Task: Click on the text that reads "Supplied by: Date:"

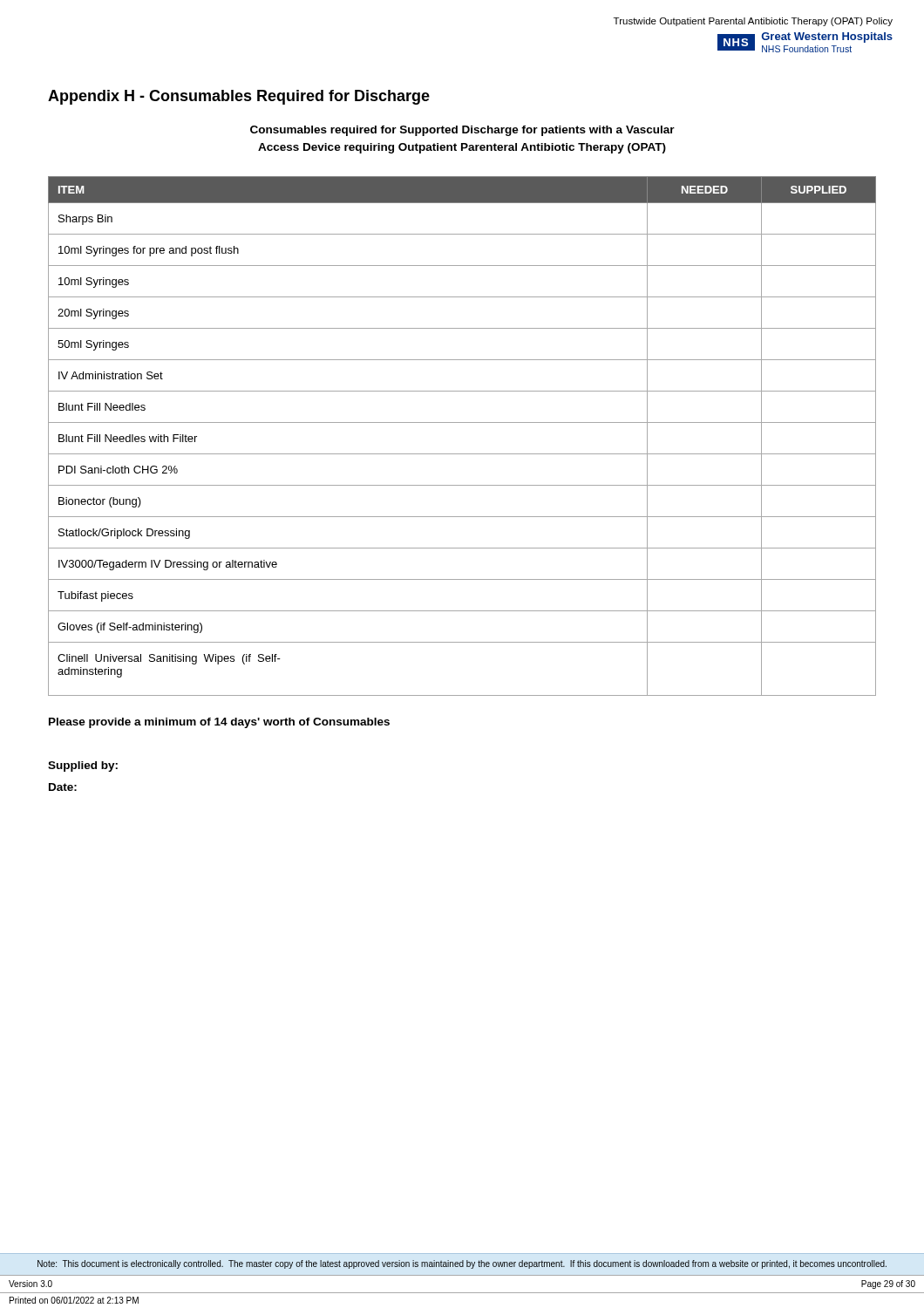Action: coord(83,776)
